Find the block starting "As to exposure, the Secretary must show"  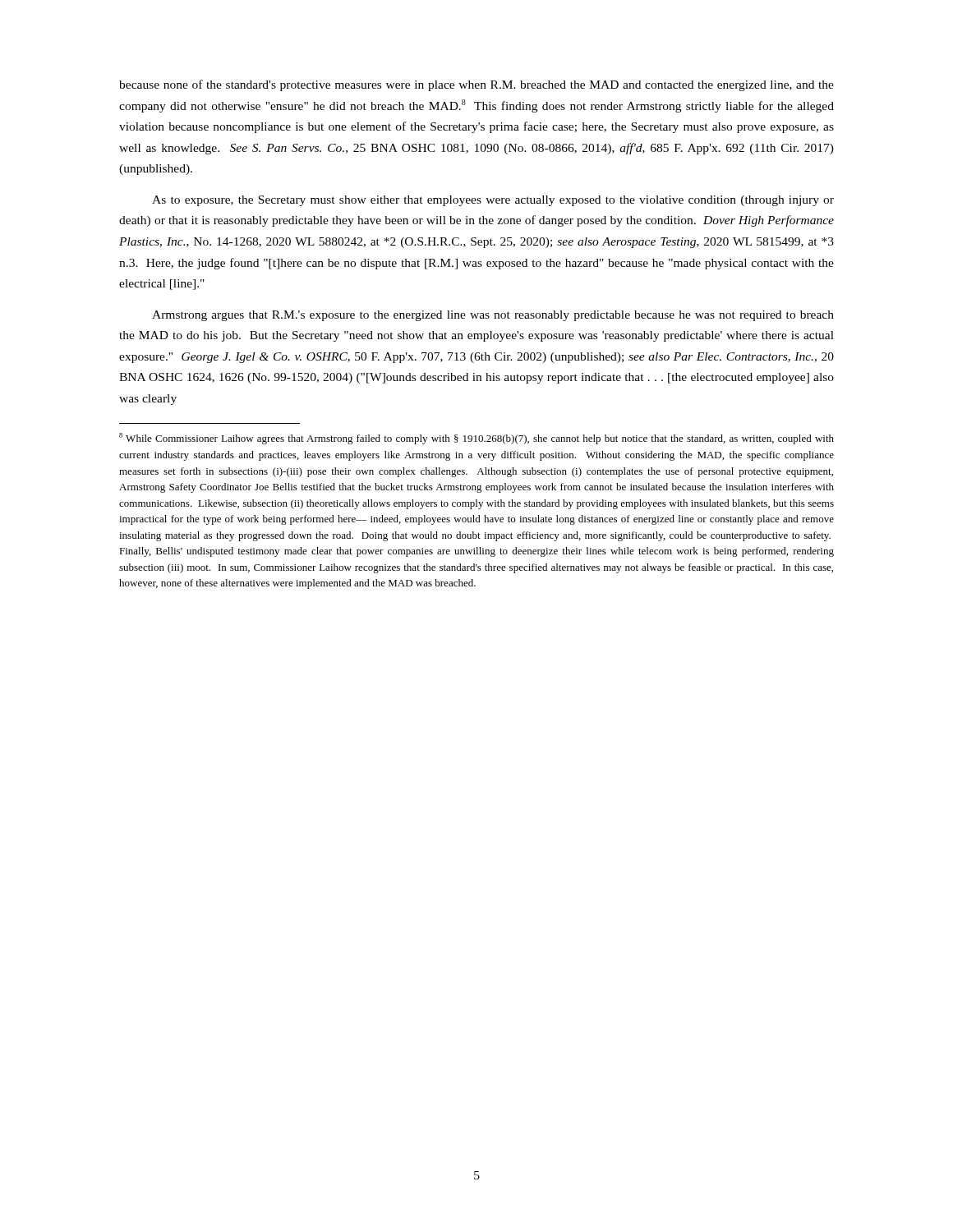(x=476, y=241)
